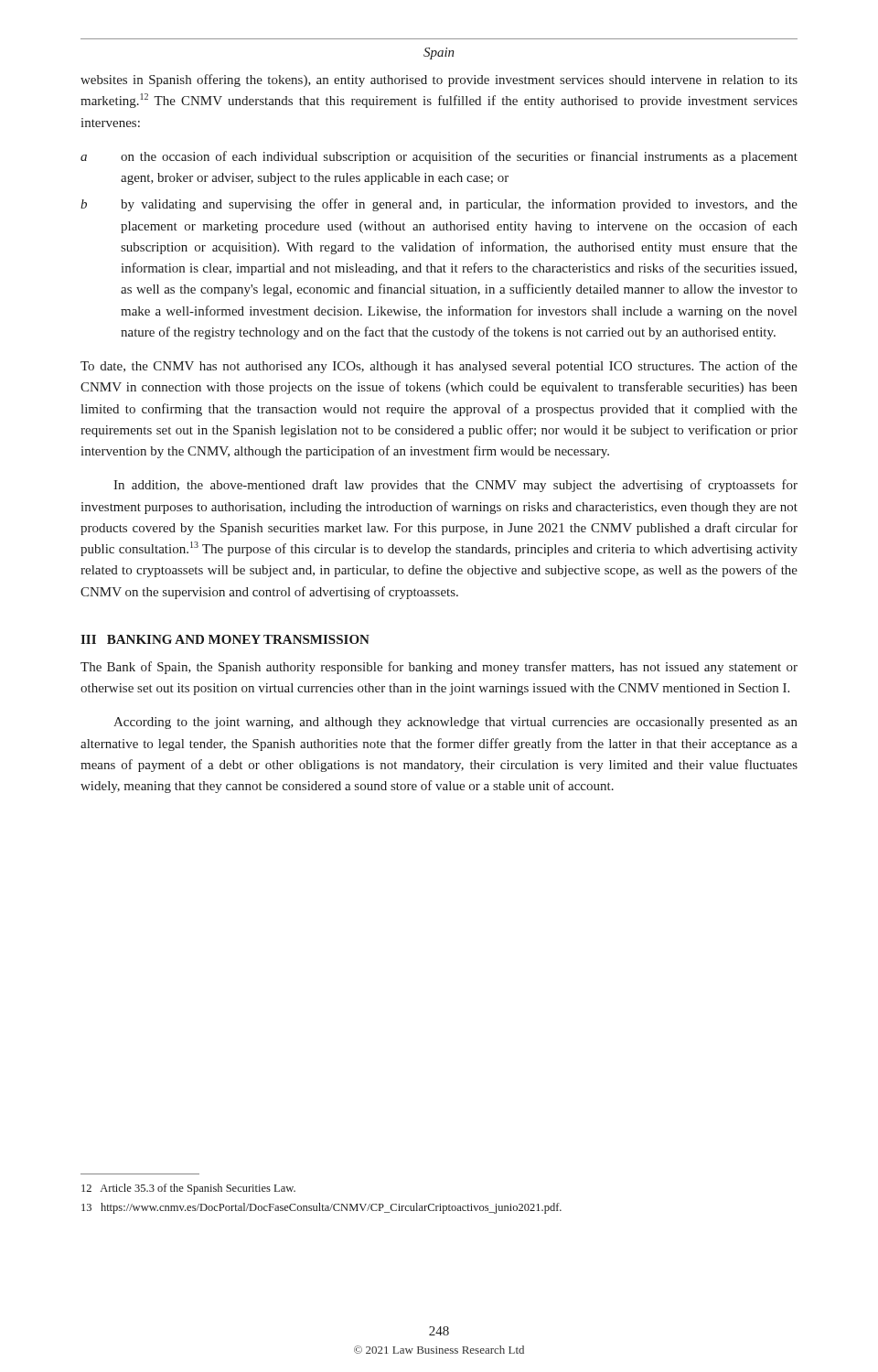
Task: Click on the text block that reads "The Bank of Spain, the Spanish authority responsible"
Action: point(439,677)
